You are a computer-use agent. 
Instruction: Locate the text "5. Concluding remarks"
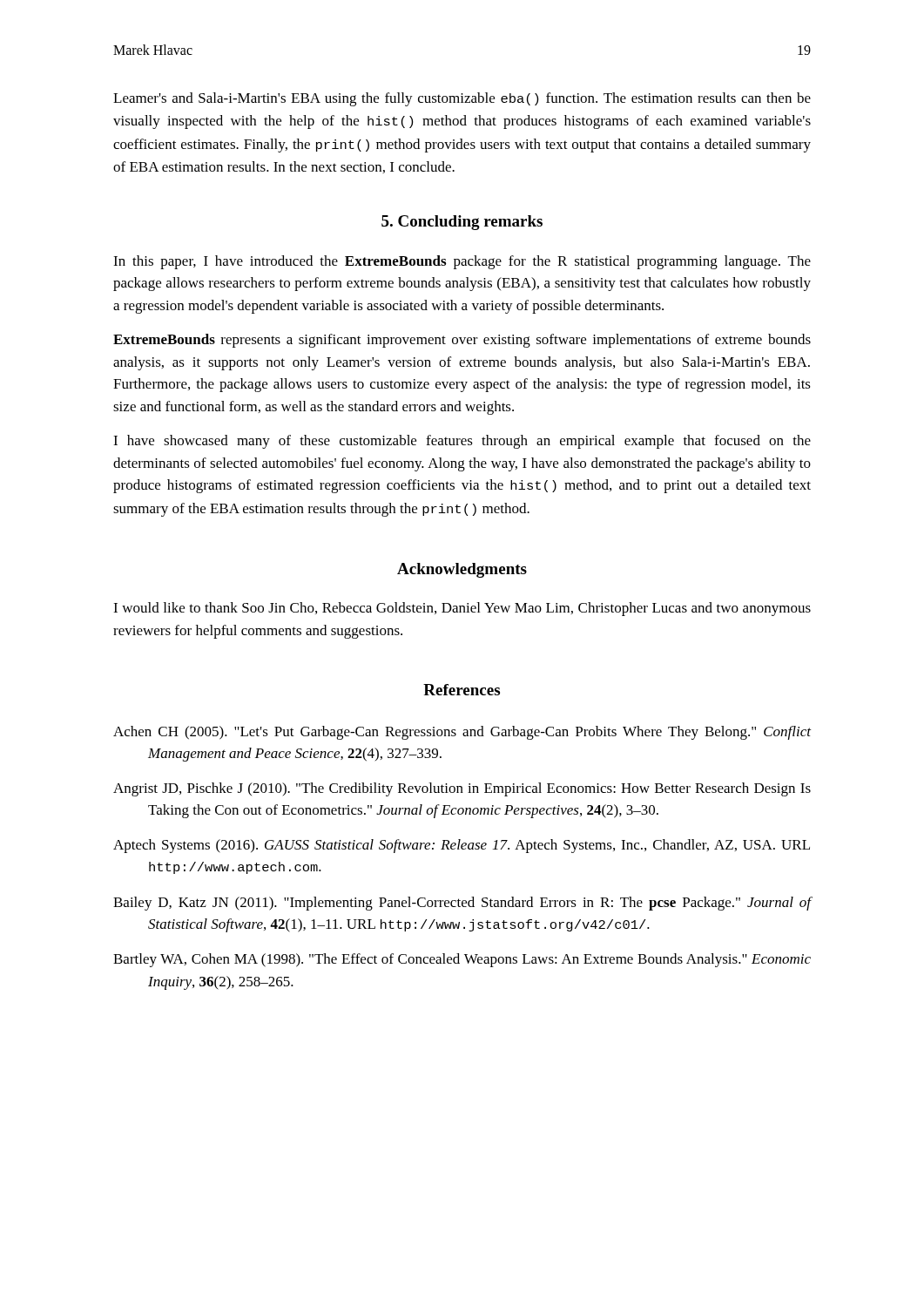[x=462, y=221]
